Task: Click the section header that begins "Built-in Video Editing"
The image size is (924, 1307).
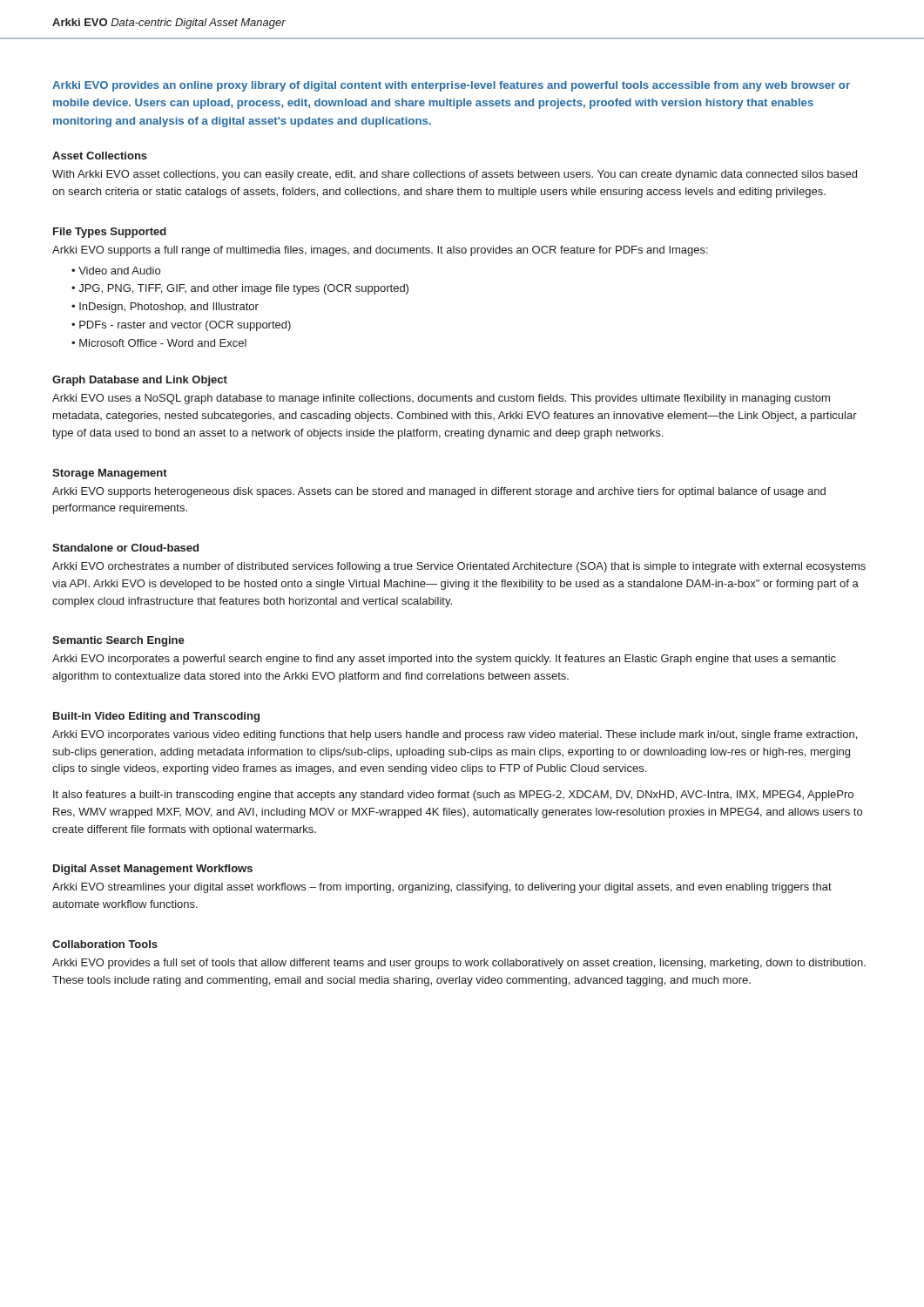Action: tap(156, 716)
